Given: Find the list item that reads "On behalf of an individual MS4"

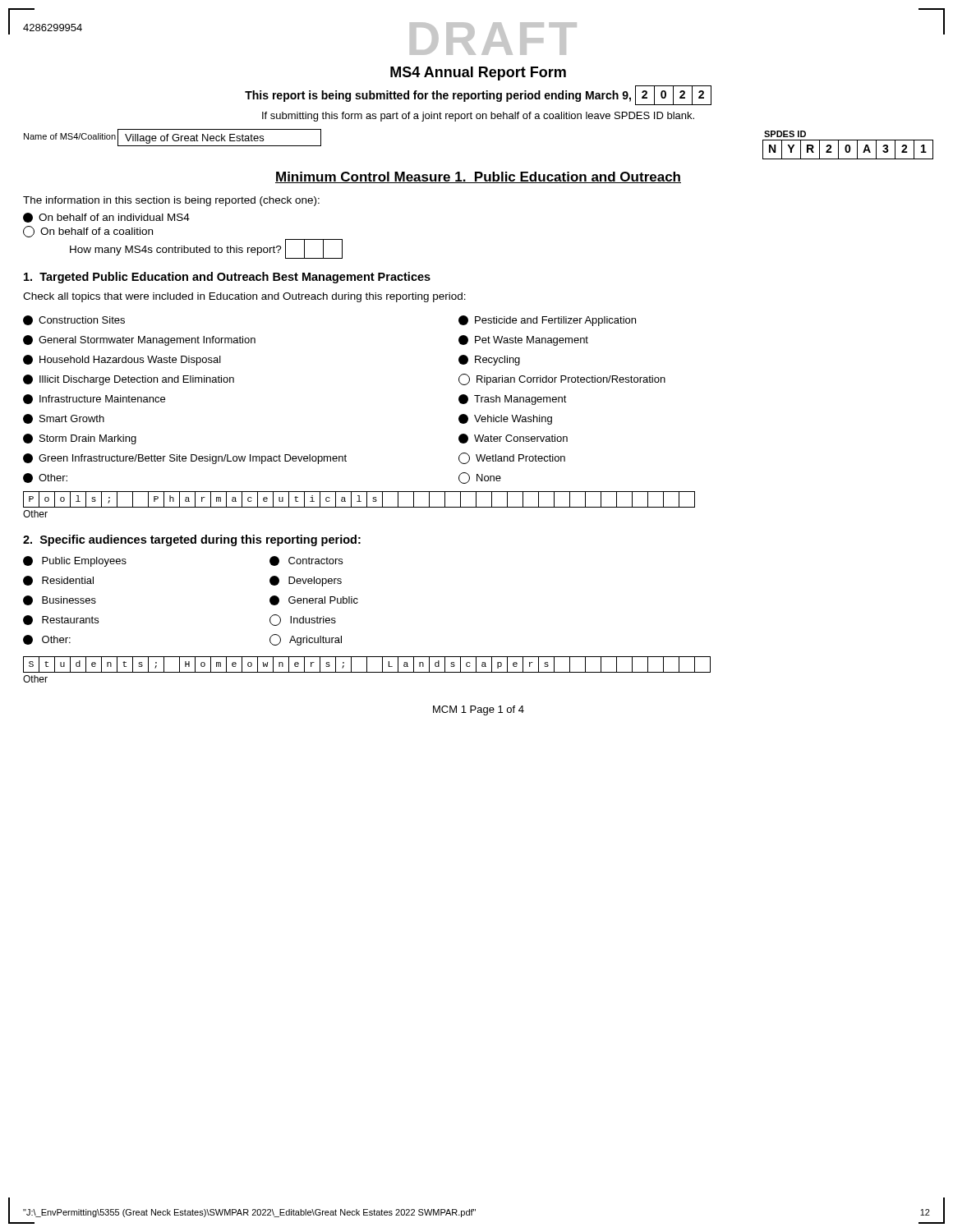Looking at the screenshot, I should (x=106, y=217).
